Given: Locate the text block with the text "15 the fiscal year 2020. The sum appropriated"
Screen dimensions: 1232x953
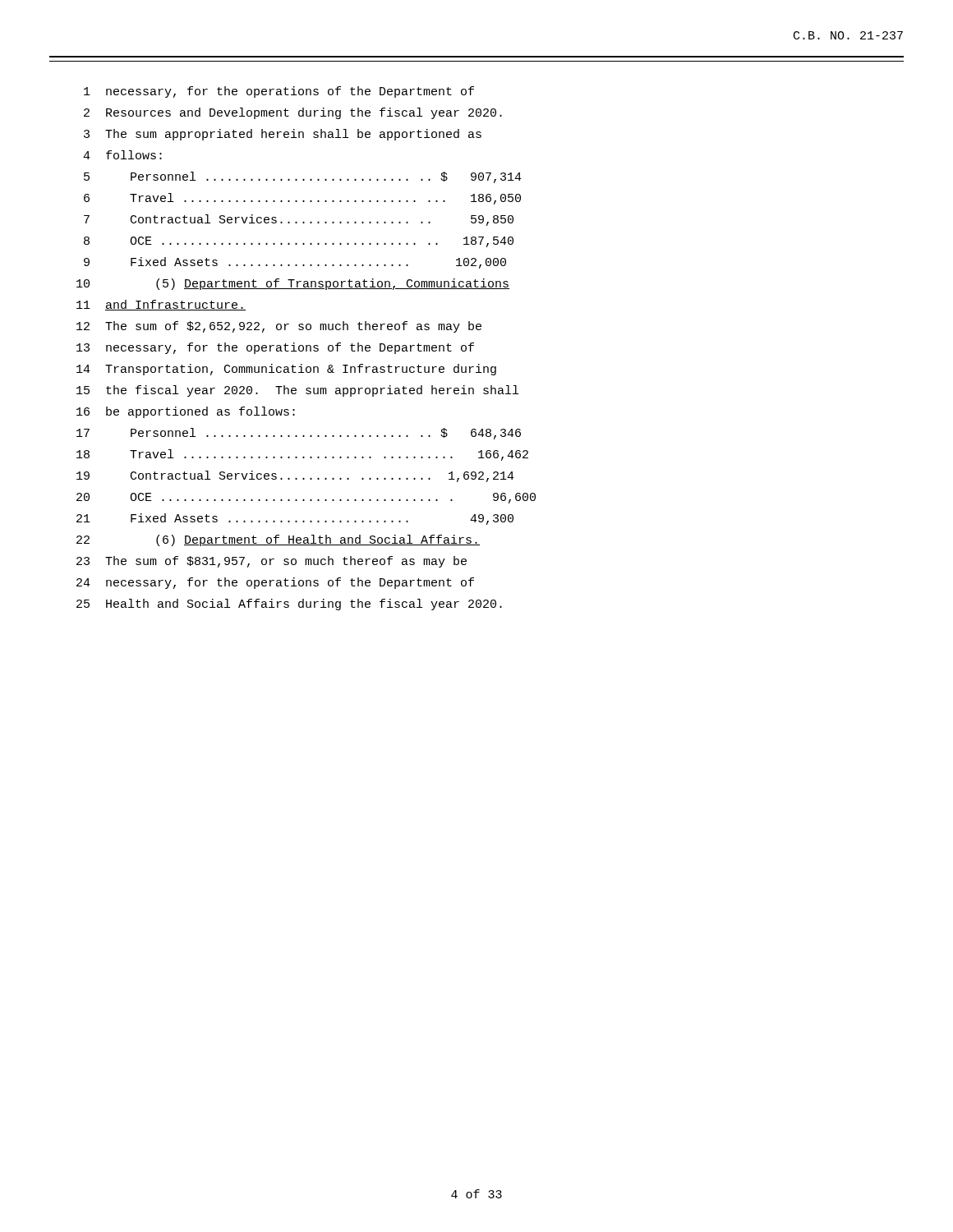Looking at the screenshot, I should tap(476, 392).
